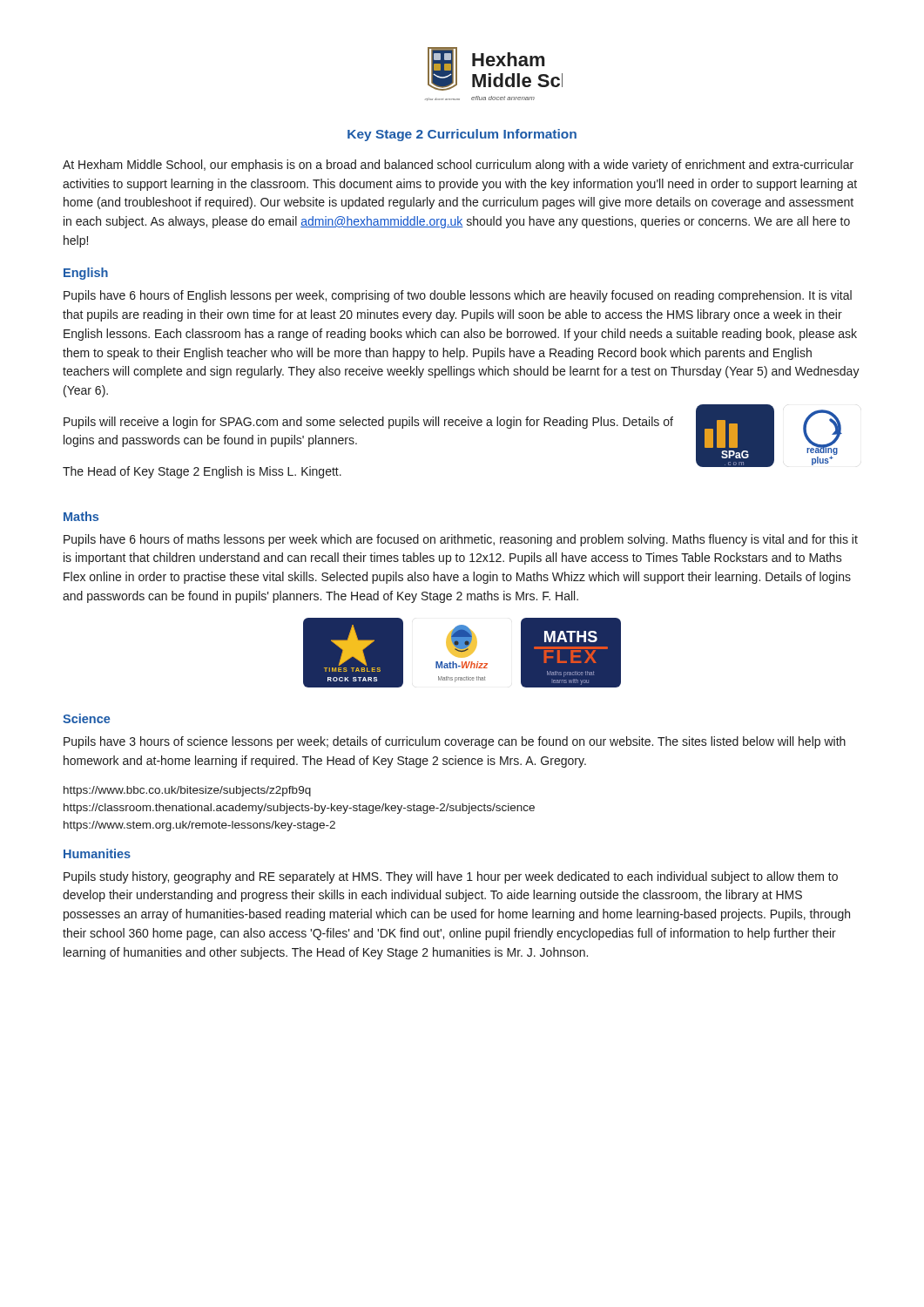Point to the element starting "Pupils study history, geography"
Viewport: 924px width, 1307px height.
[x=457, y=914]
